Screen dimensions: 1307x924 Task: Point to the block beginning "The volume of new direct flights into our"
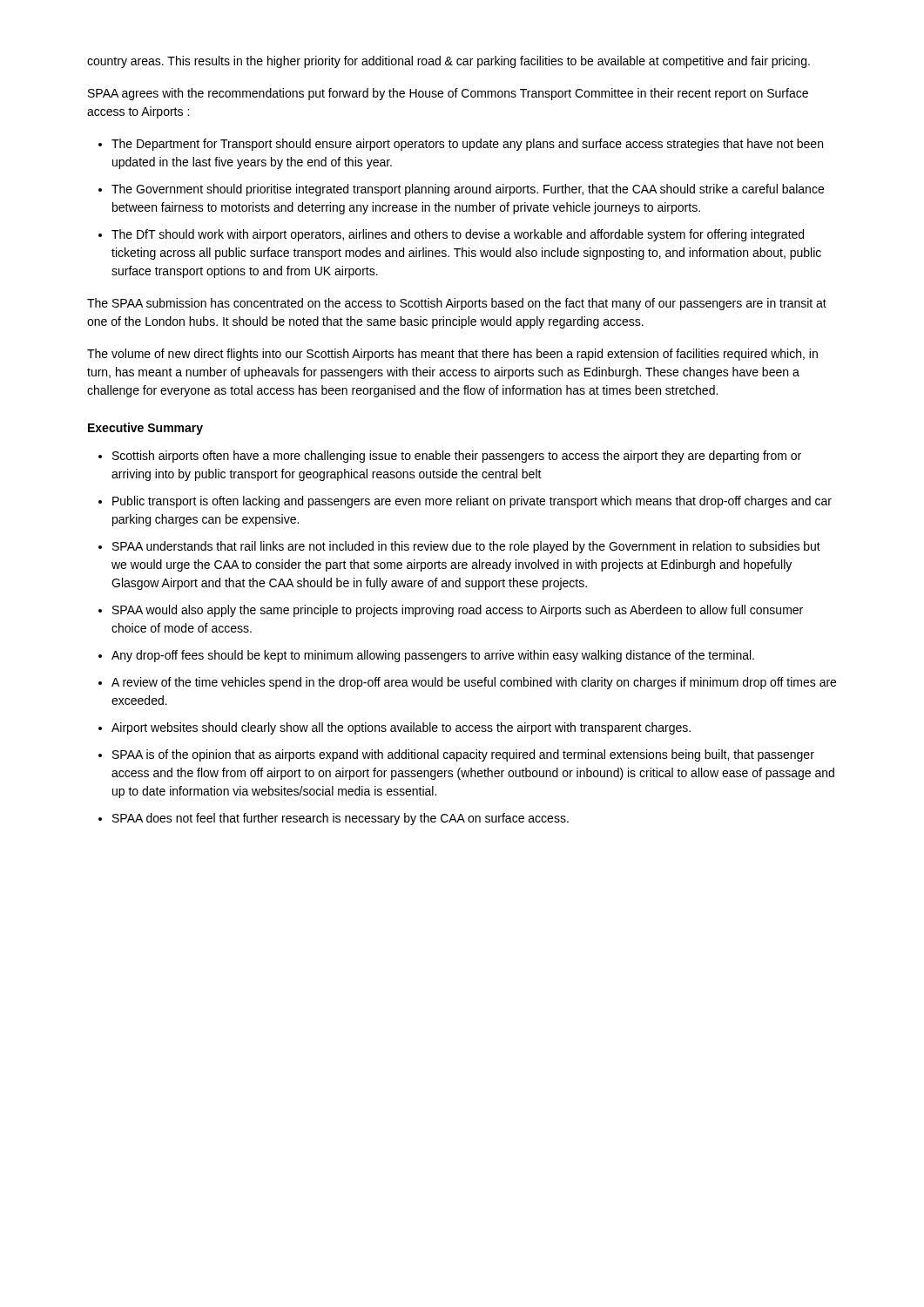coord(453,372)
